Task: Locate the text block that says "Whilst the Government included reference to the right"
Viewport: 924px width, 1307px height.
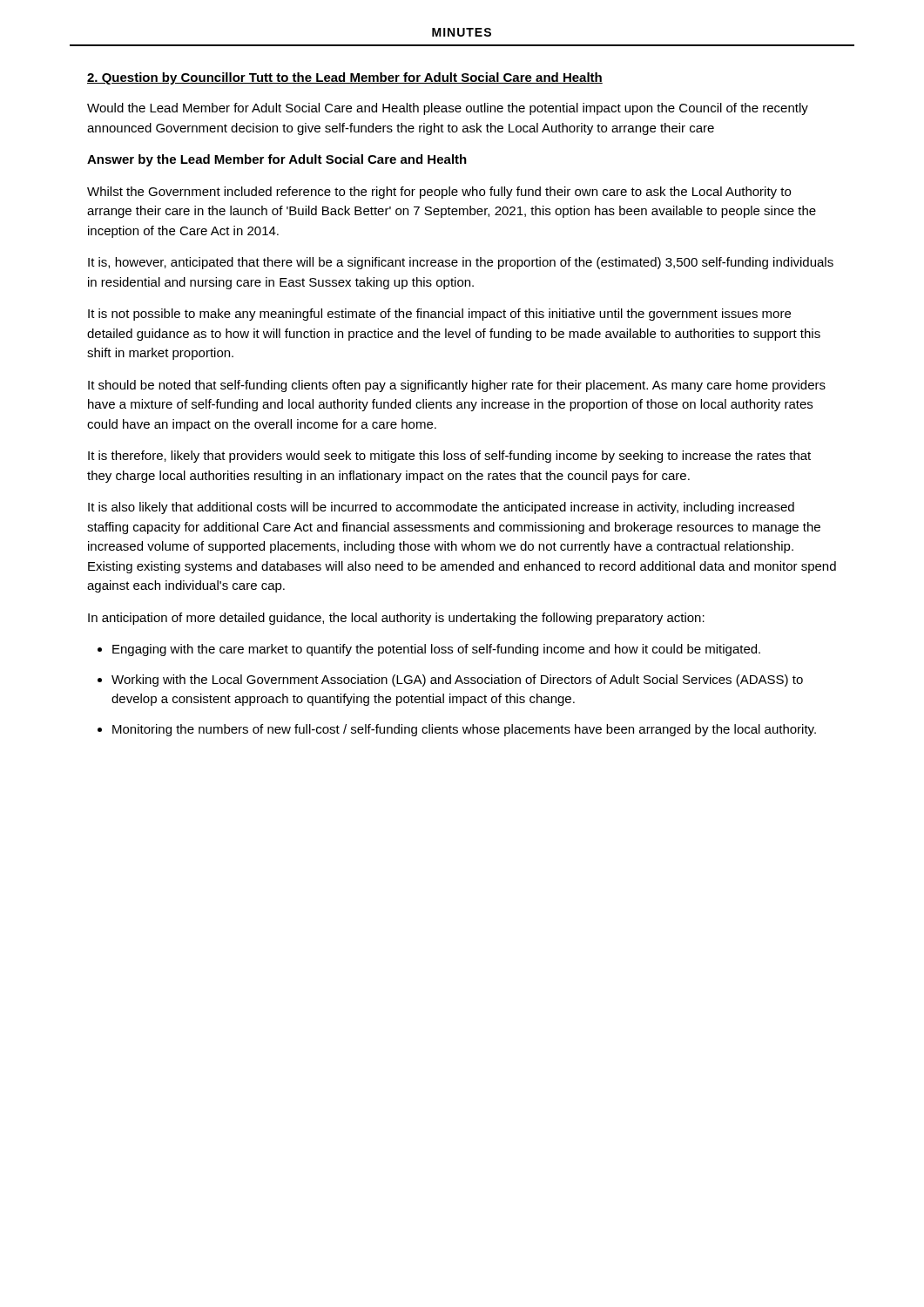Action: (462, 211)
